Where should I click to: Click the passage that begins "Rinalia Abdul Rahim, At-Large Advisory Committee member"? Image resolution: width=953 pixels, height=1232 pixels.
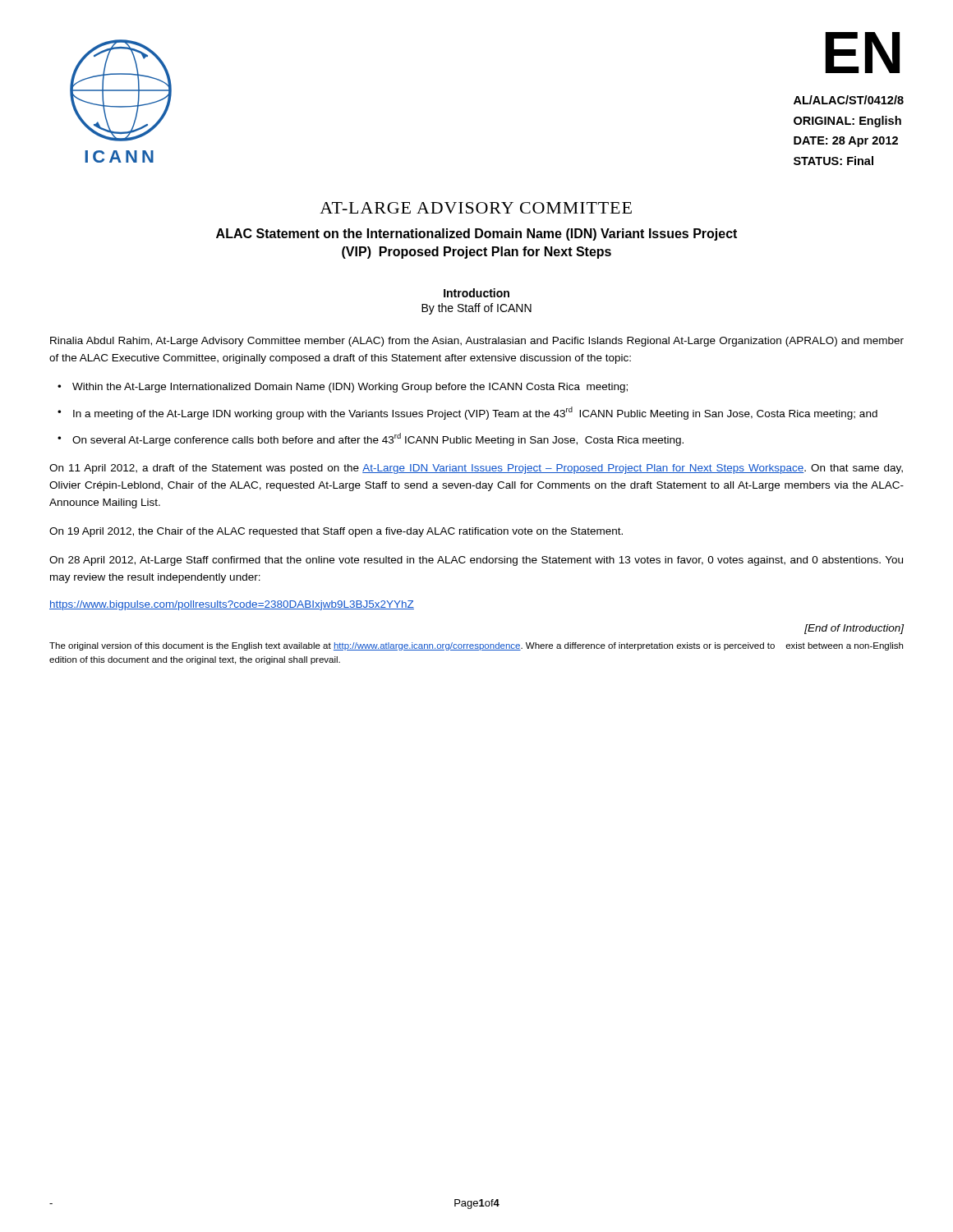coord(476,349)
